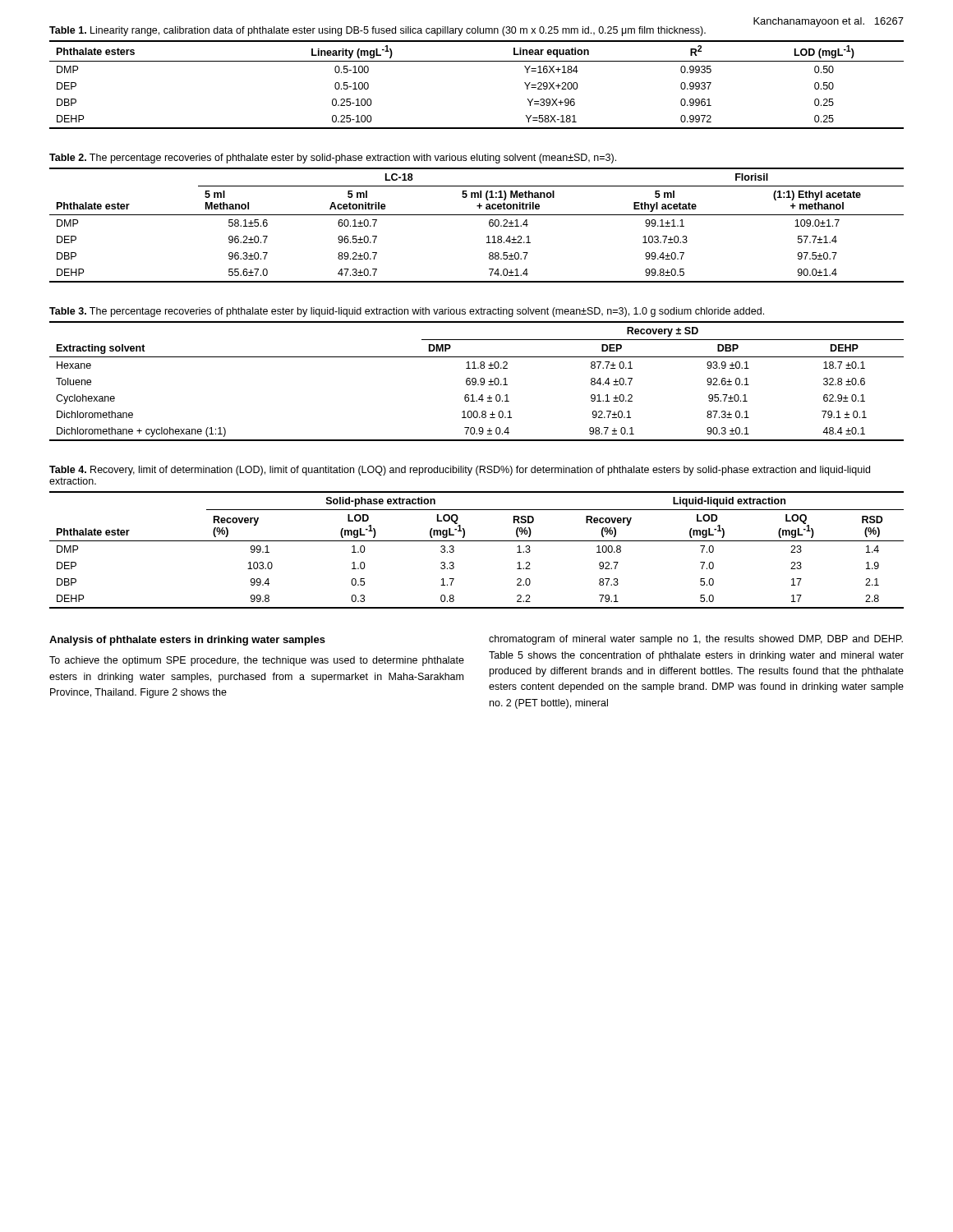Locate the table with the text "5 ml Methanol"
Viewport: 953px width, 1232px height.
tap(476, 225)
